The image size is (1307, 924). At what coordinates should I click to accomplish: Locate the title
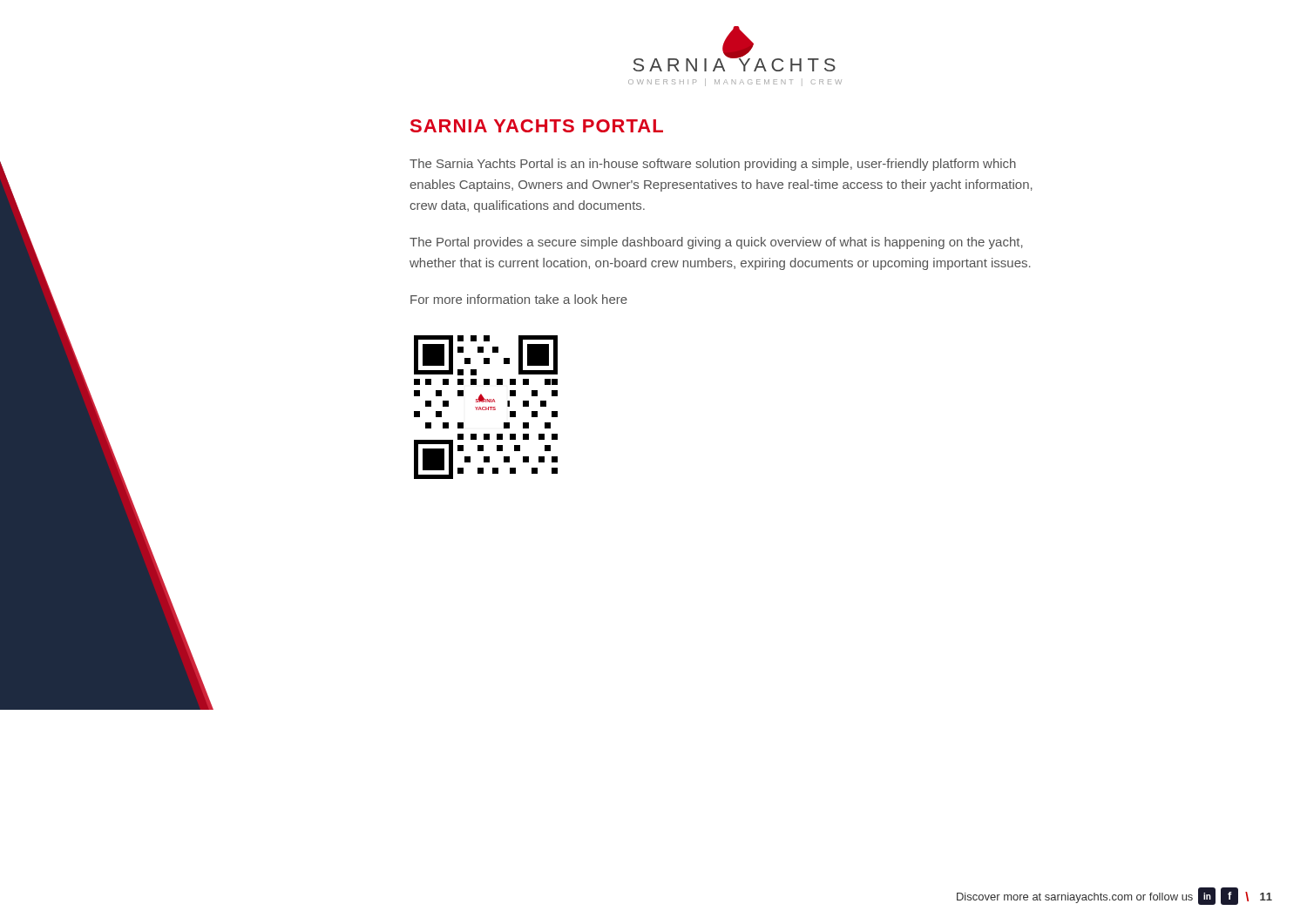coord(537,126)
